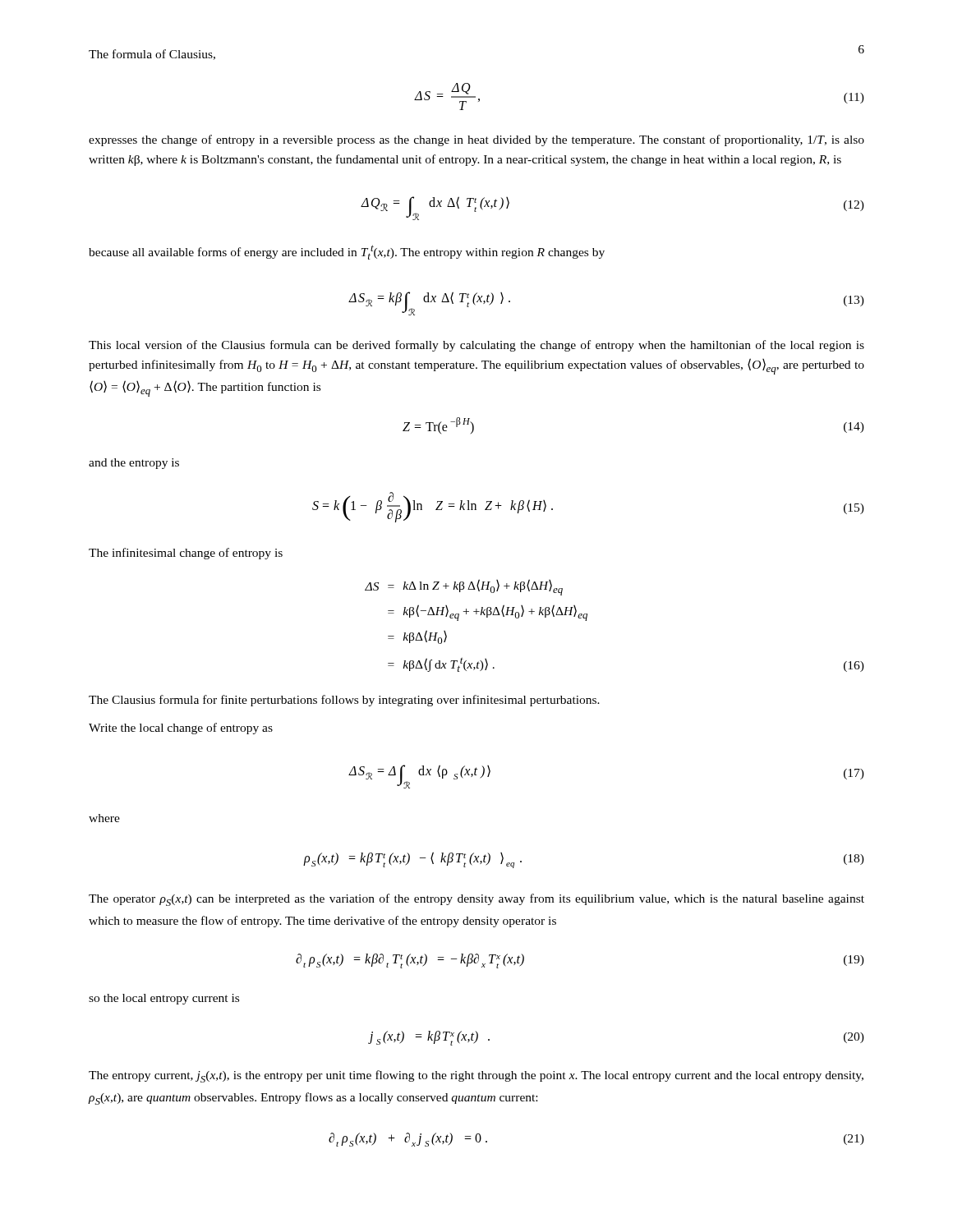Locate the text starting "∂ t ρ S (x,t) = k β∂"
Viewport: 953px width, 1232px height.
(x=476, y=959)
